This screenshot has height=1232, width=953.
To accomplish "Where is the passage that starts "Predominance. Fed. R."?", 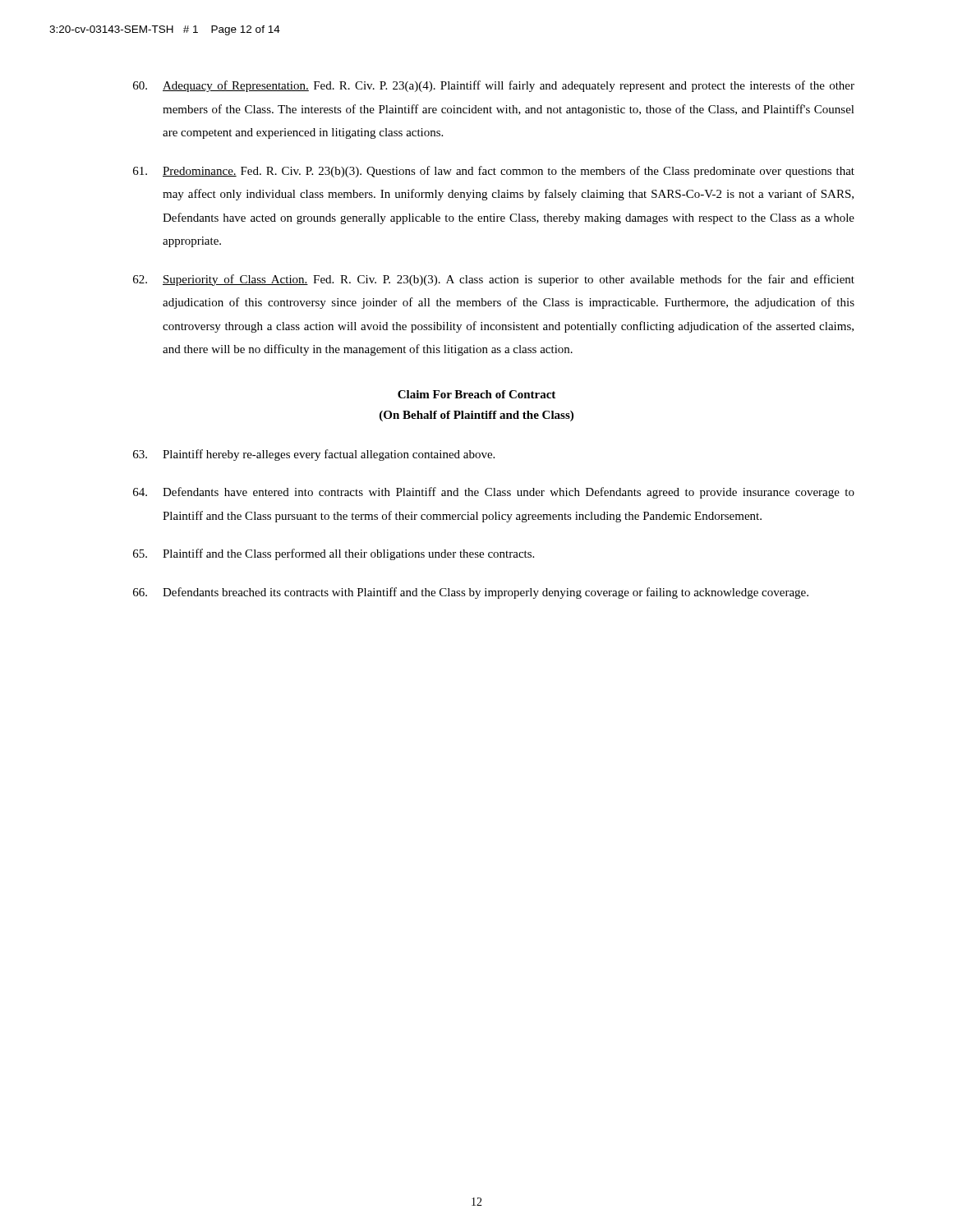I will pyautogui.click(x=476, y=206).
